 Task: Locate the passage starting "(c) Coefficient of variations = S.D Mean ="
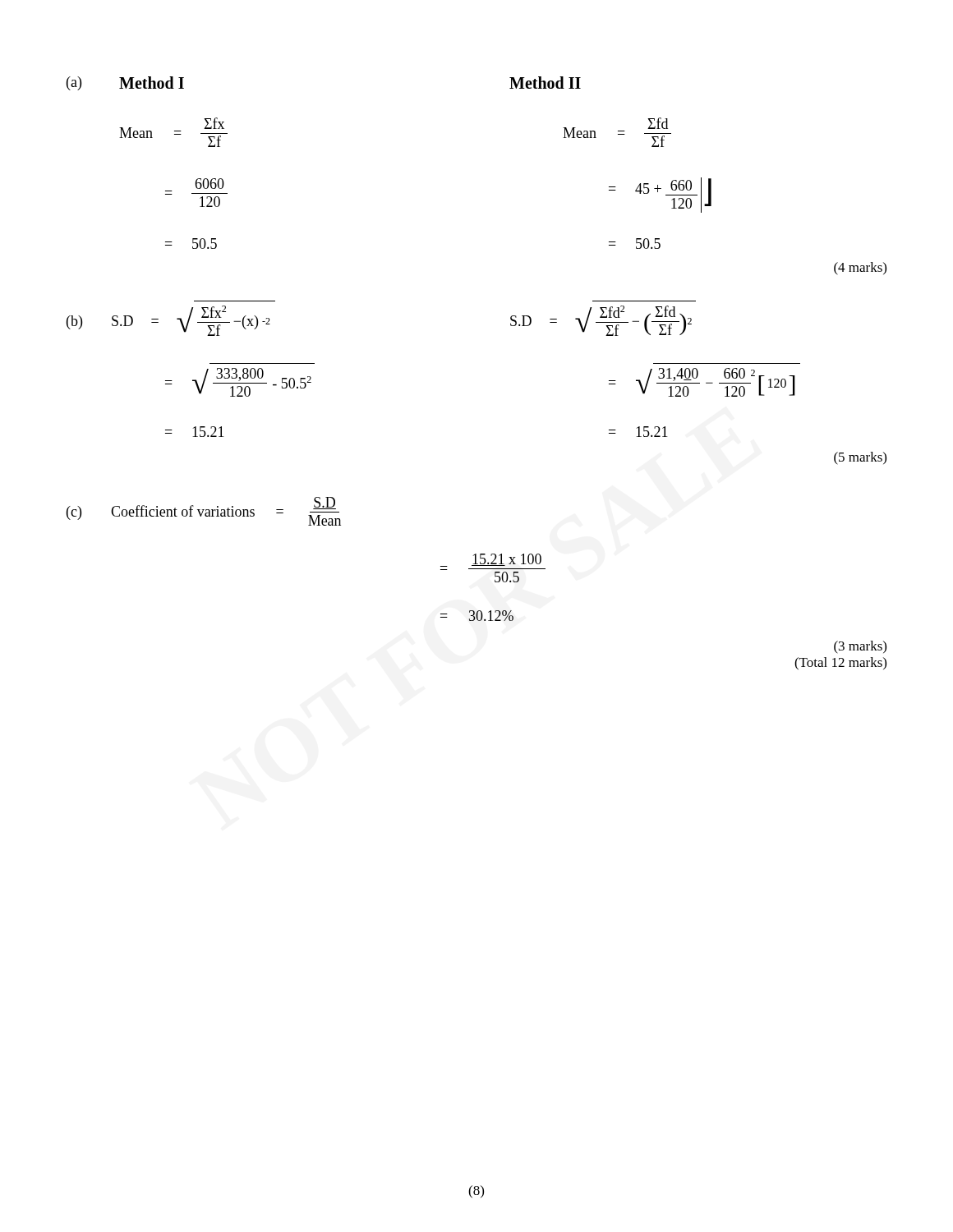tap(204, 511)
